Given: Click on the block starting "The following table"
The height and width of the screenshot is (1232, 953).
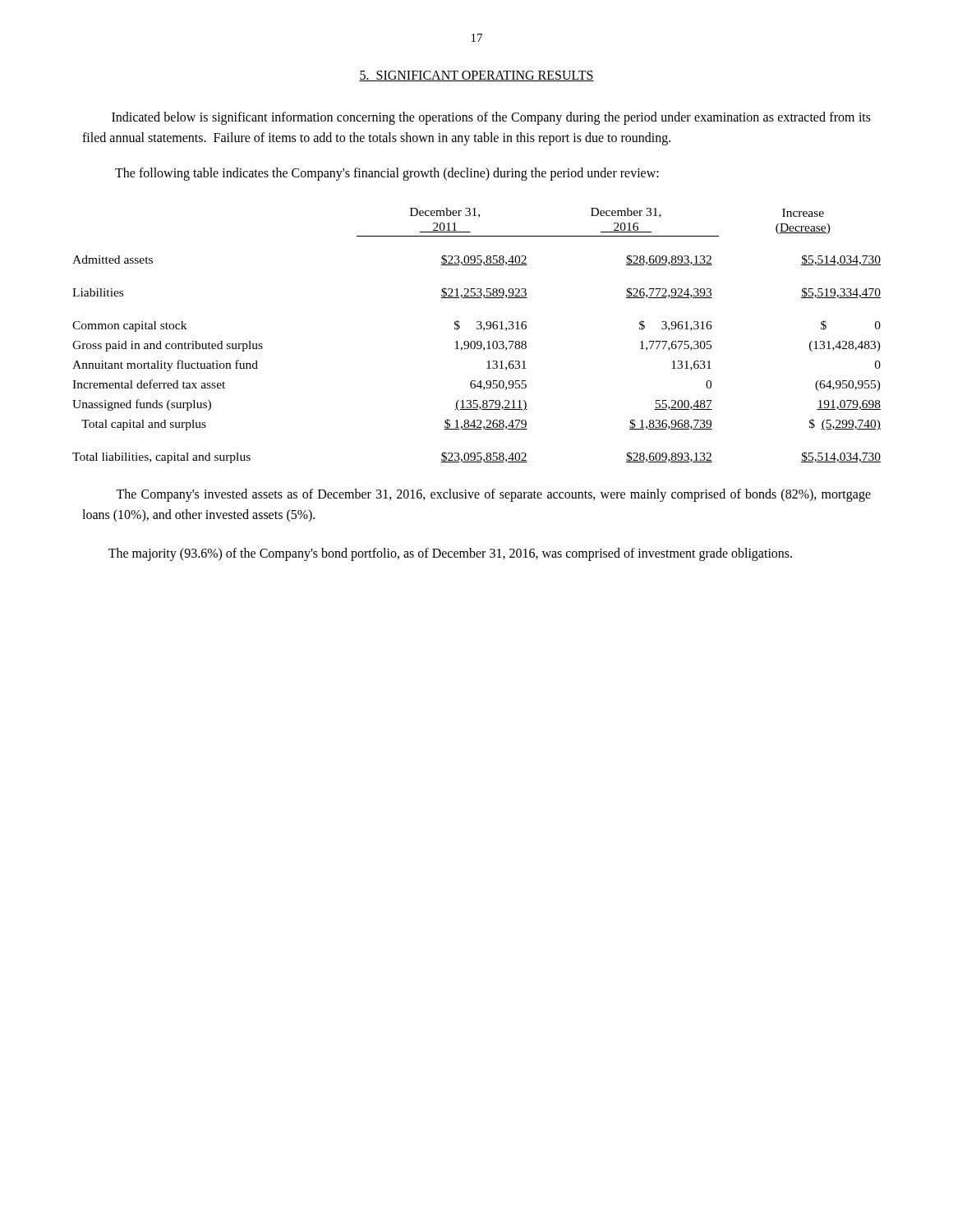Looking at the screenshot, I should tap(387, 173).
